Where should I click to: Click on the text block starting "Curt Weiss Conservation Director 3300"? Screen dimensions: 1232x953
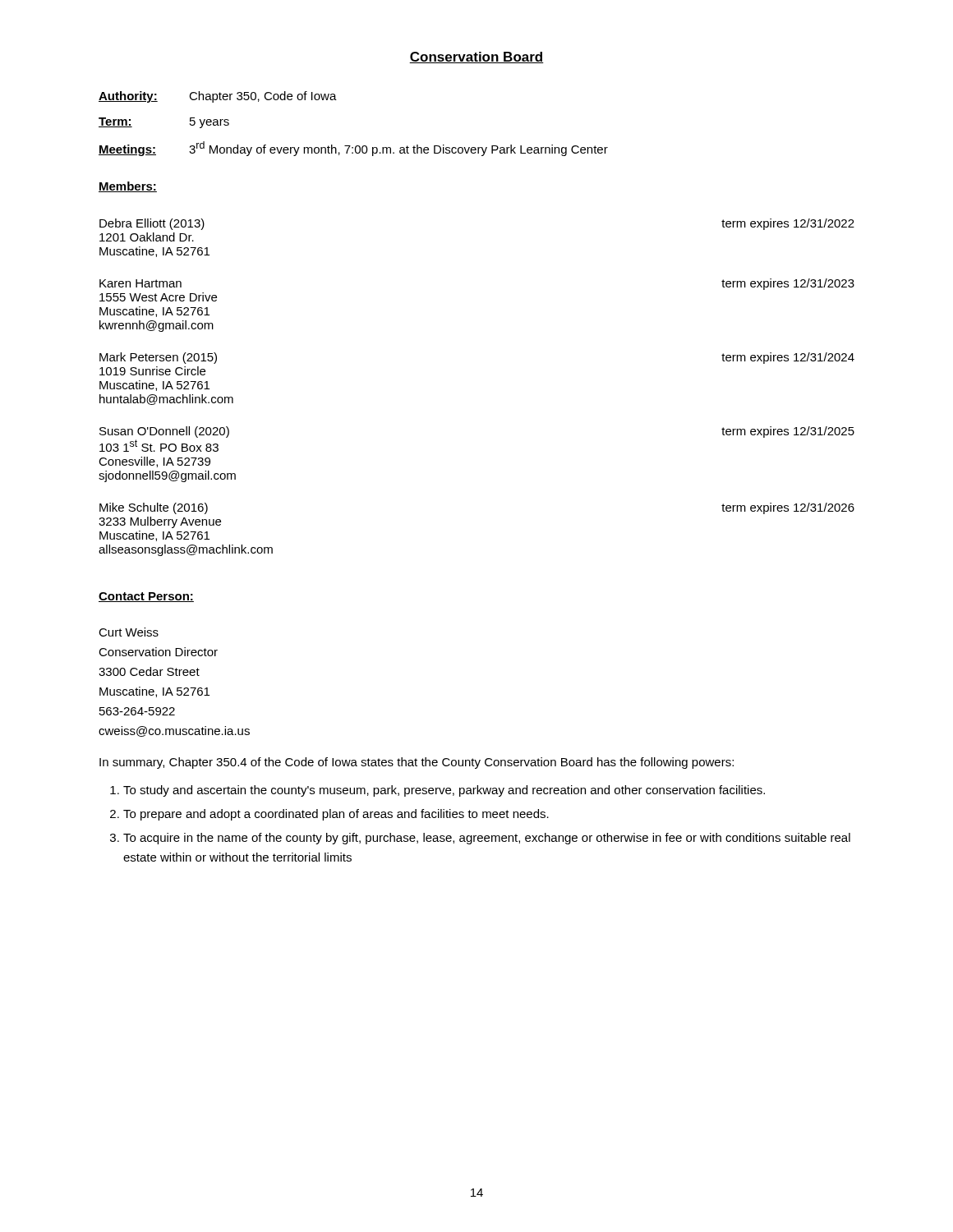(174, 681)
